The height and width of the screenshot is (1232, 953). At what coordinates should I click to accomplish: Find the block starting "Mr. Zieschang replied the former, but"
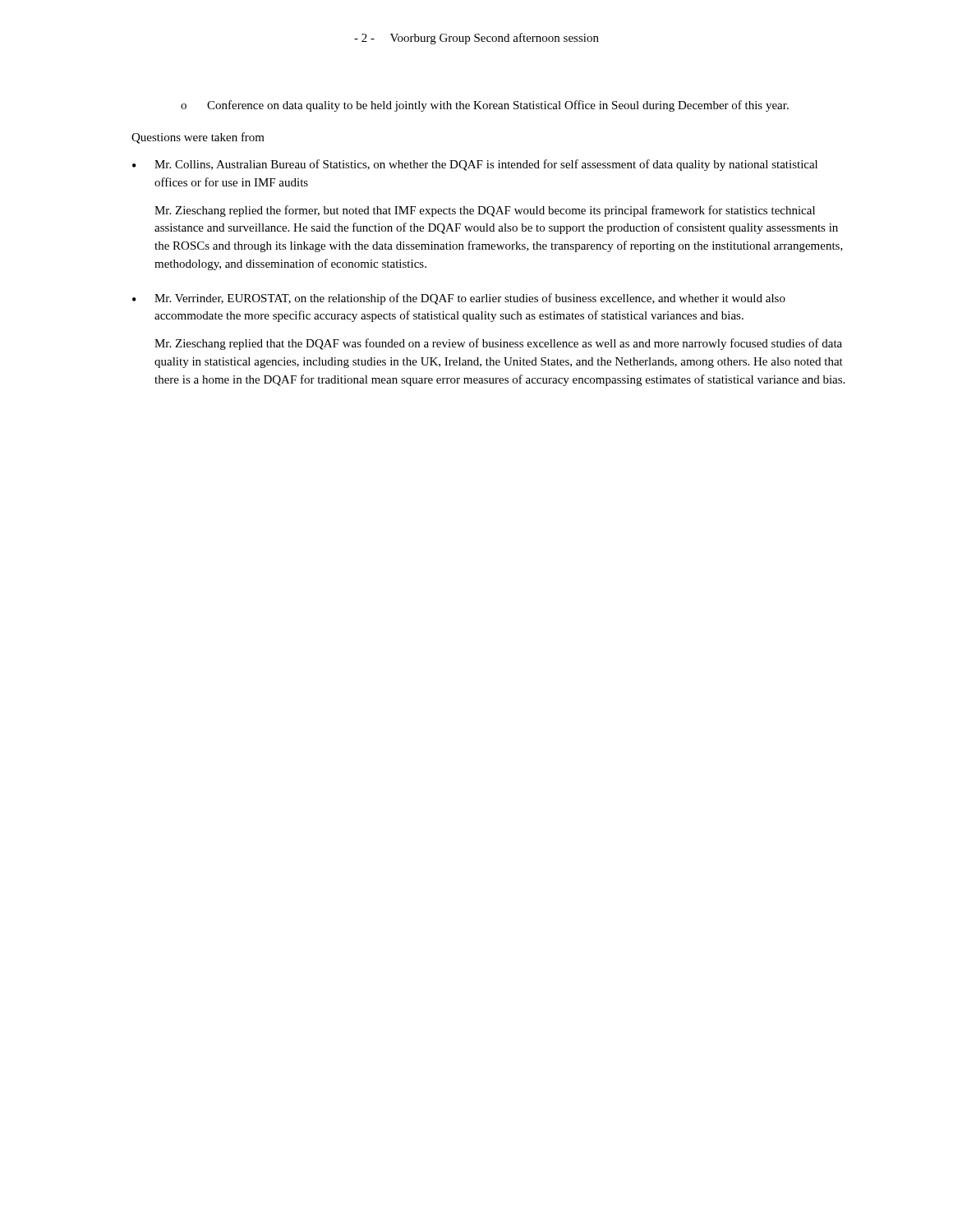pyautogui.click(x=499, y=237)
